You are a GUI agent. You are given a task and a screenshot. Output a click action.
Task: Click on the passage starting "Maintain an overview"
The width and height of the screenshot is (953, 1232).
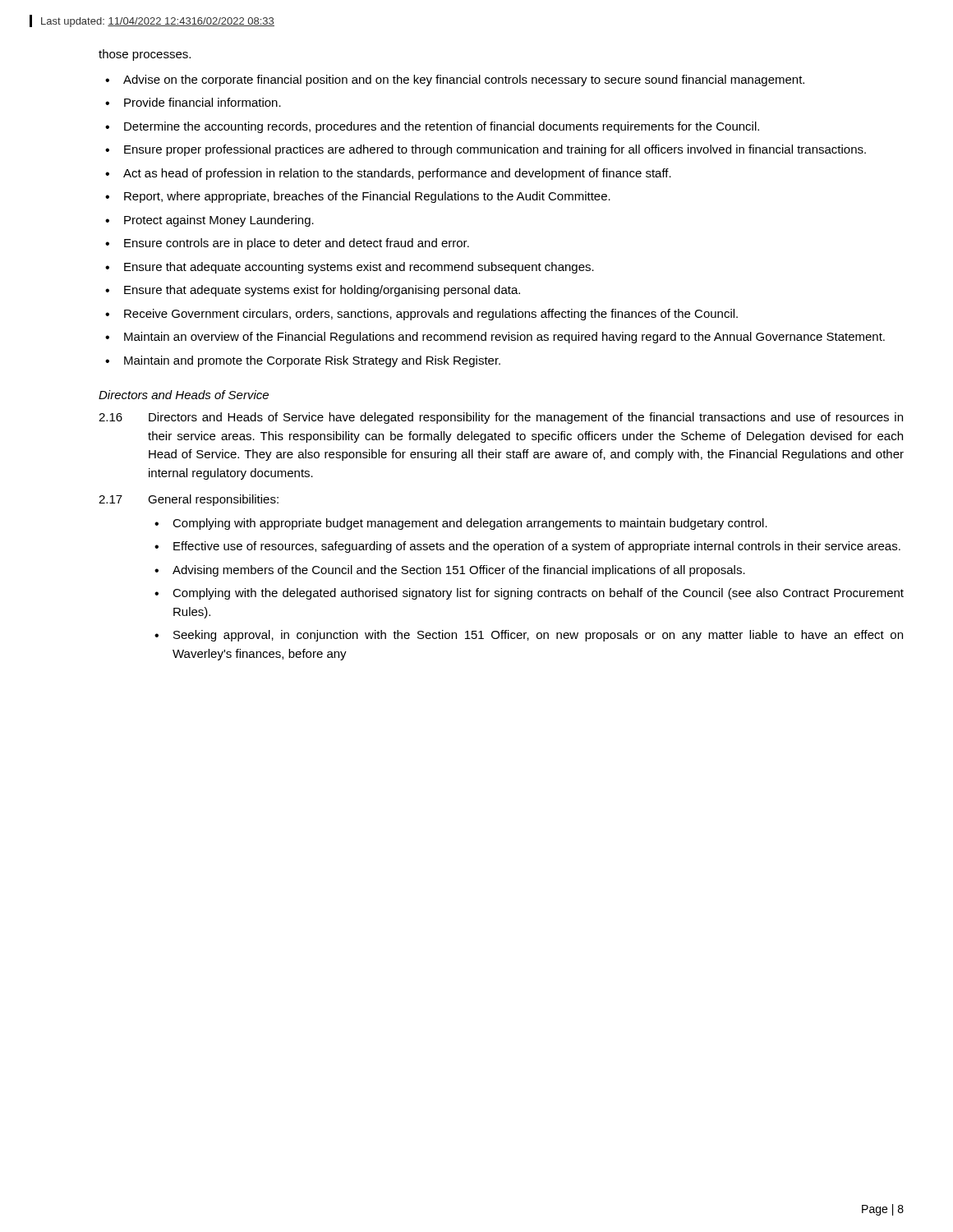[504, 336]
